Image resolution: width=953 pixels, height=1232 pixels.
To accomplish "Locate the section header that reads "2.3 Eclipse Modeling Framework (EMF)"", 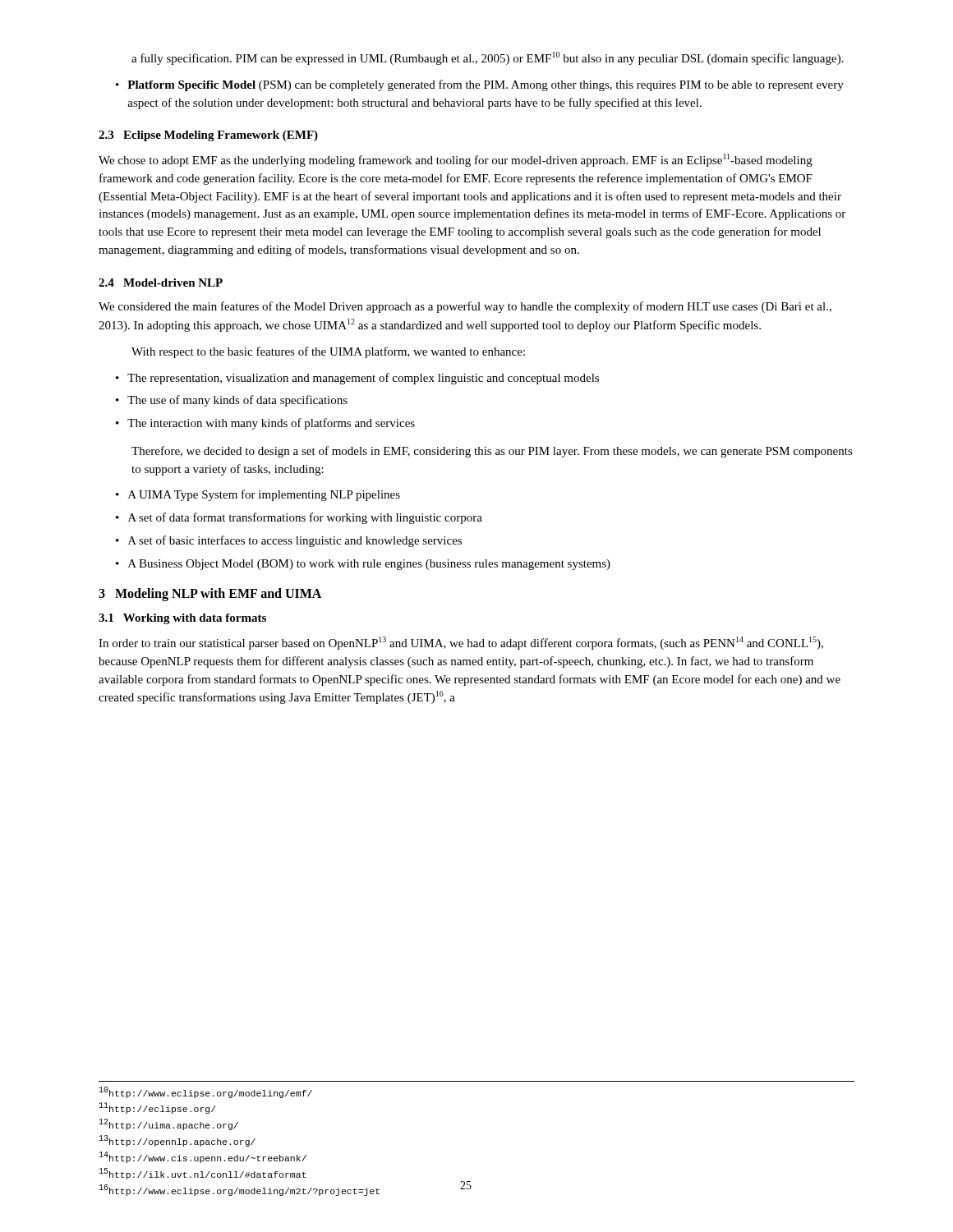I will pyautogui.click(x=208, y=135).
